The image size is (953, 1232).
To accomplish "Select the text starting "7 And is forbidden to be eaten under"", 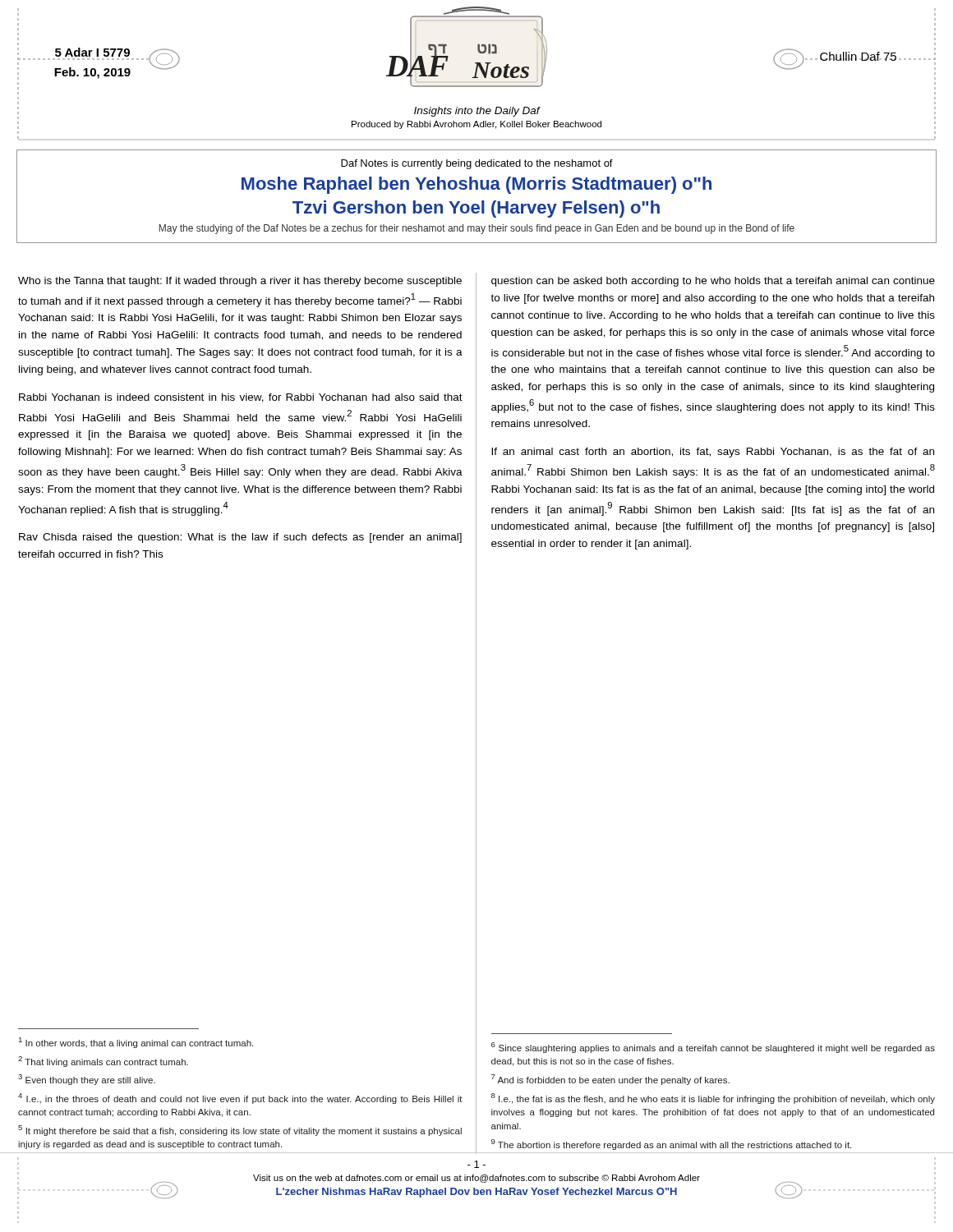I will 610,1078.
